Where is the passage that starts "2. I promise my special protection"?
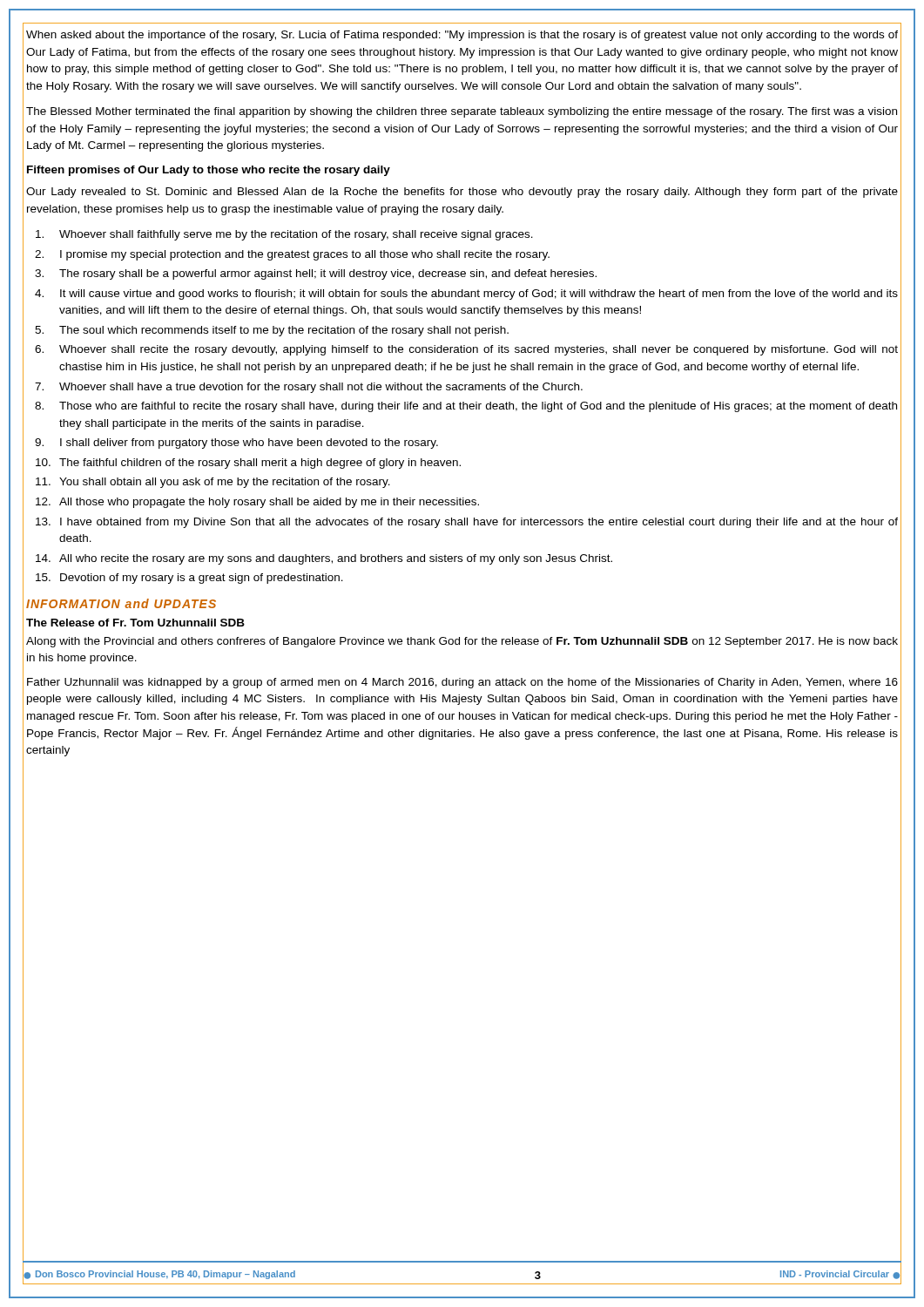This screenshot has width=924, height=1307. (x=462, y=254)
